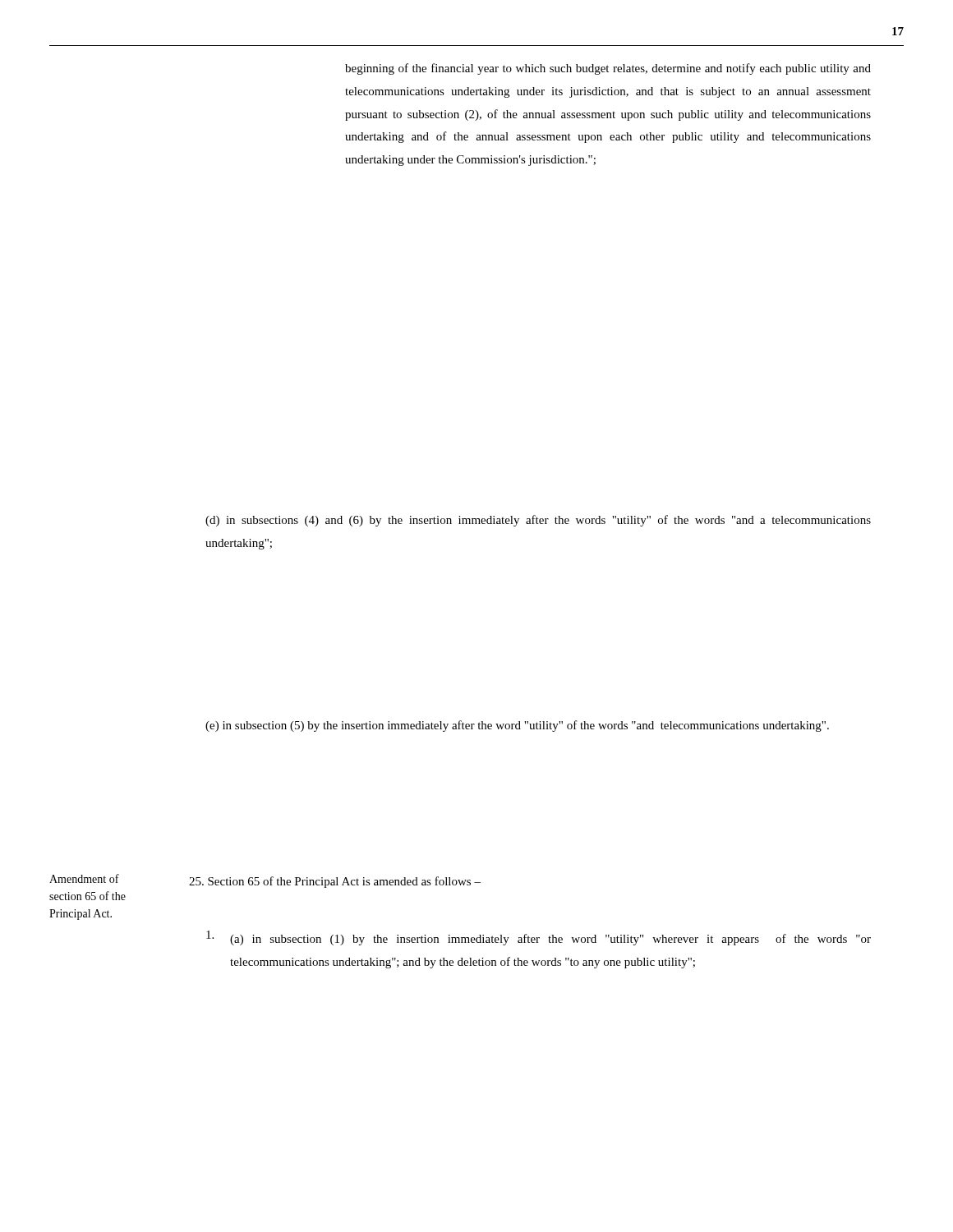953x1232 pixels.
Task: Find the text block that reads "beginning of the"
Action: pyautogui.click(x=608, y=114)
